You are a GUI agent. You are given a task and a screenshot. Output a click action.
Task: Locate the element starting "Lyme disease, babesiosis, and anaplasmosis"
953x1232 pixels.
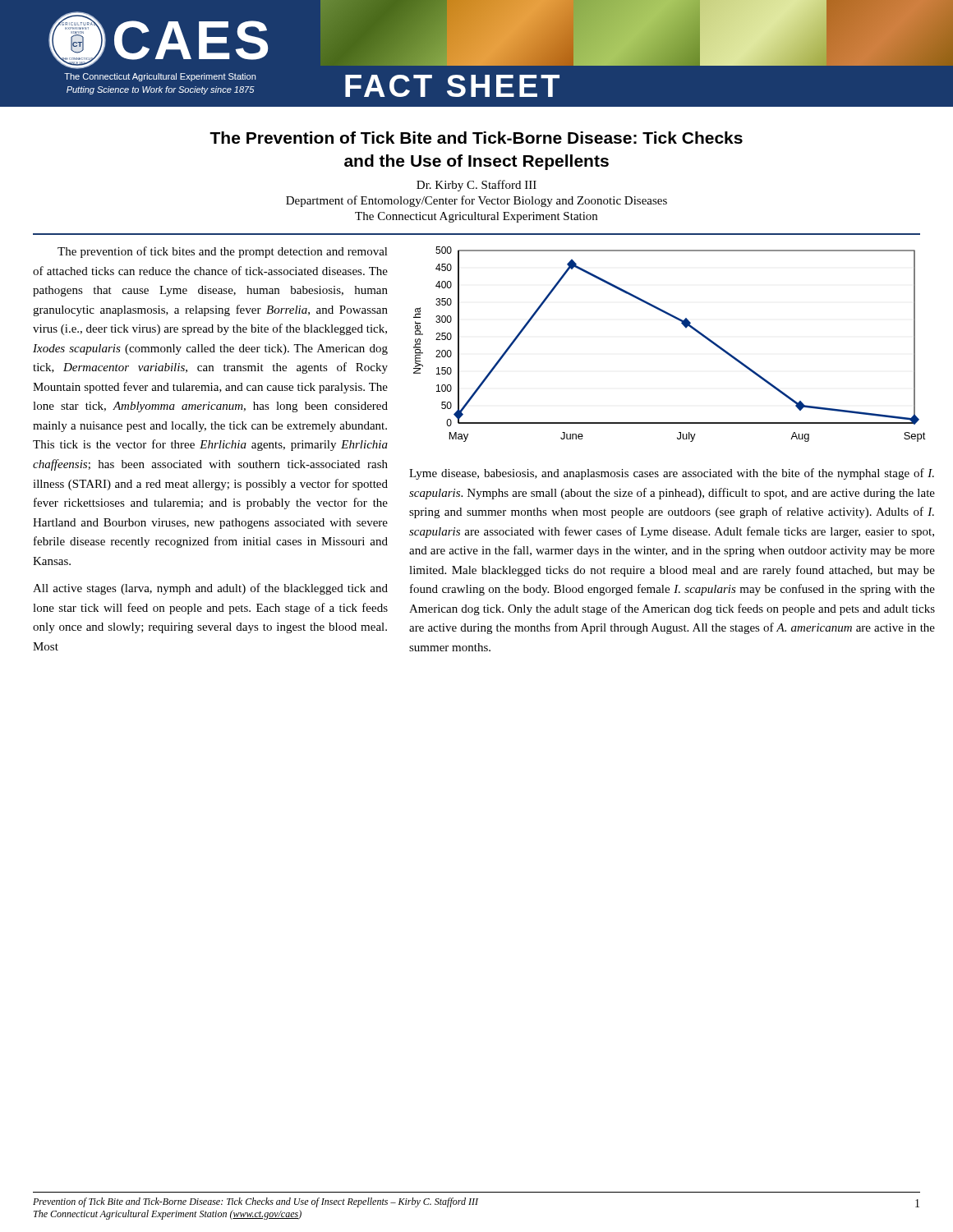tap(672, 561)
